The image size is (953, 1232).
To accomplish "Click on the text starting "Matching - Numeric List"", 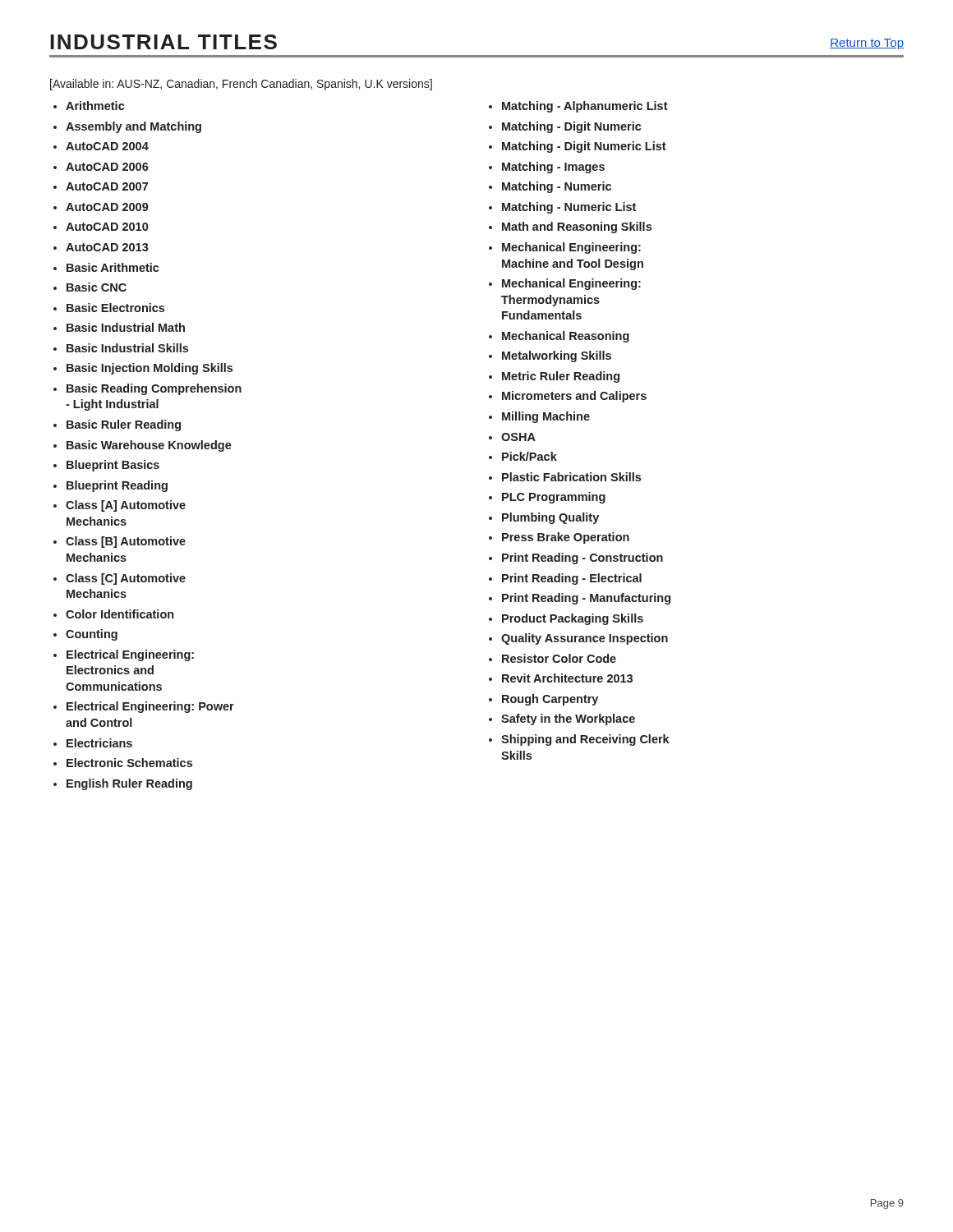I will [569, 208].
